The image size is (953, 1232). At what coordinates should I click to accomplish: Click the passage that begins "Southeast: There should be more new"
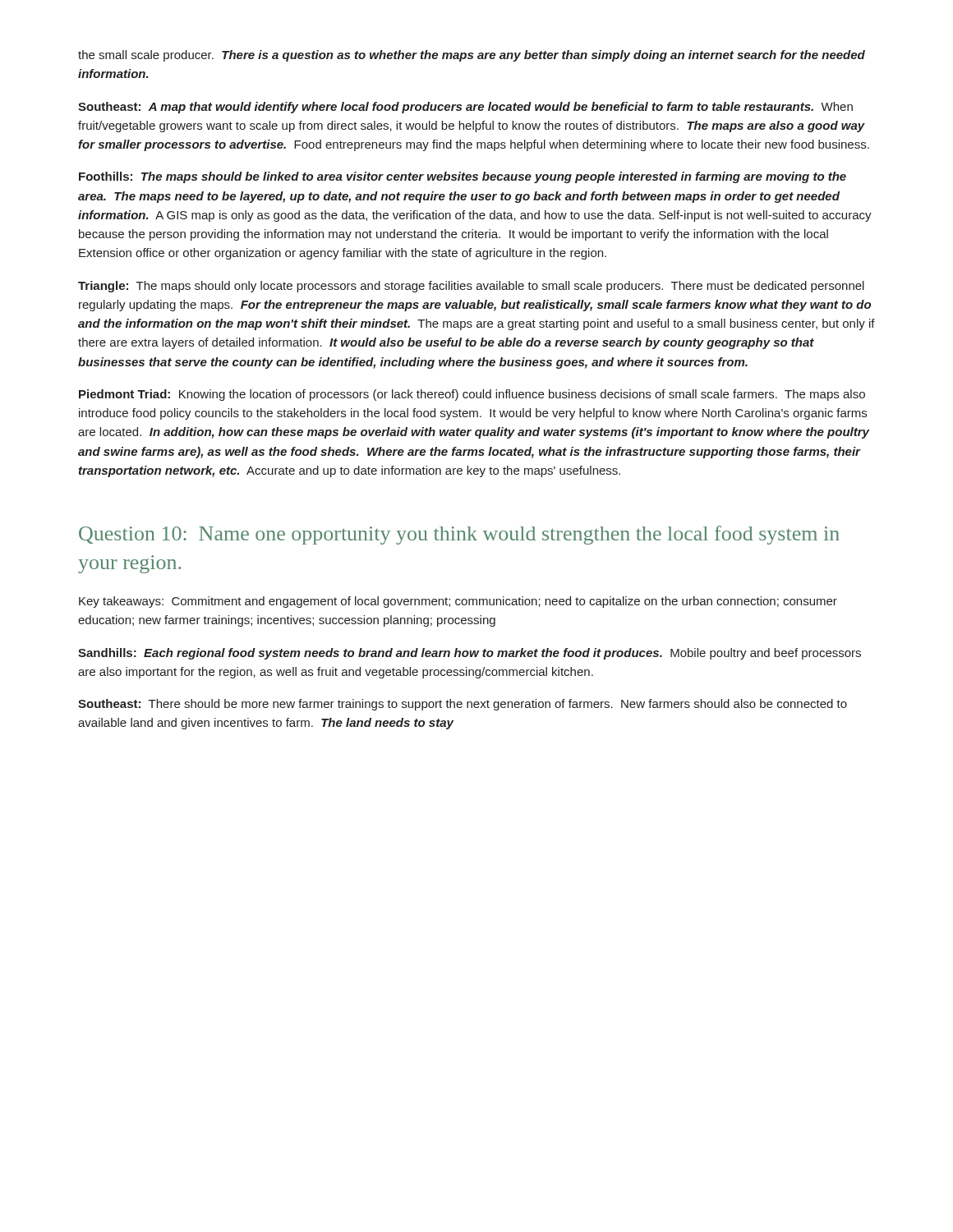point(463,713)
